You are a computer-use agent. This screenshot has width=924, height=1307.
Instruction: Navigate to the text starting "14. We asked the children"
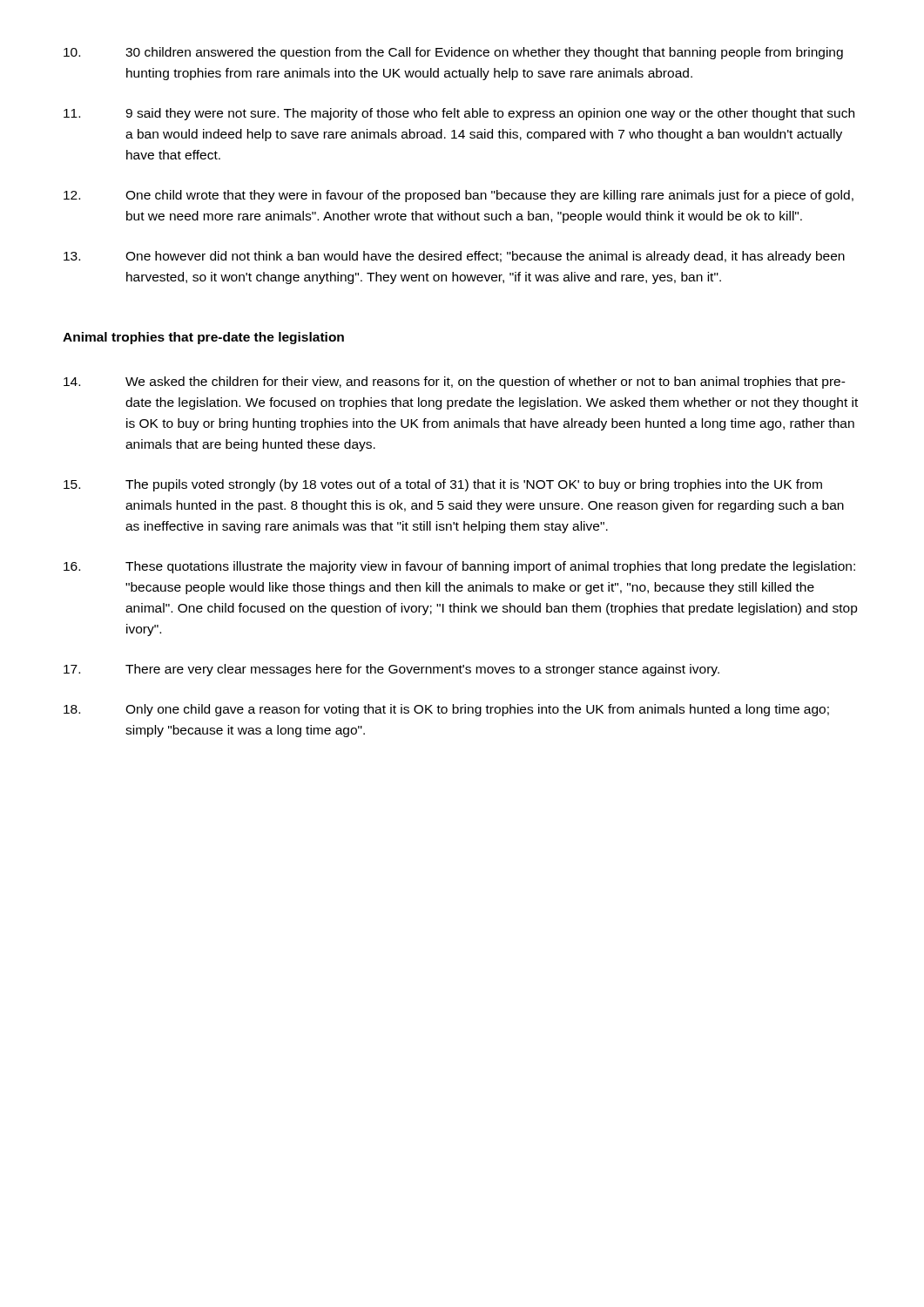[x=462, y=413]
